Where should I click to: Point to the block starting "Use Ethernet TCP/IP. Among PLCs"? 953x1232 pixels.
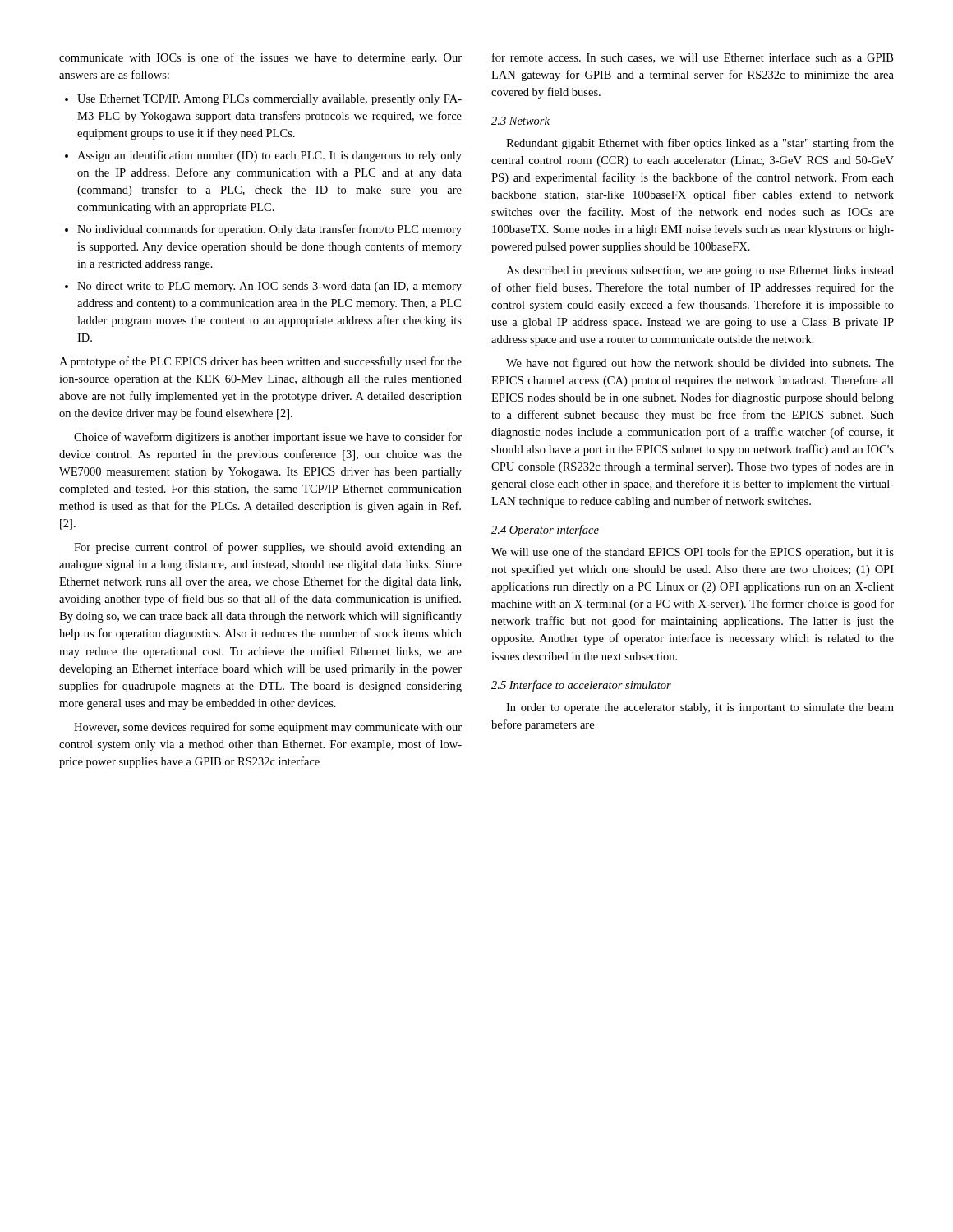[269, 116]
